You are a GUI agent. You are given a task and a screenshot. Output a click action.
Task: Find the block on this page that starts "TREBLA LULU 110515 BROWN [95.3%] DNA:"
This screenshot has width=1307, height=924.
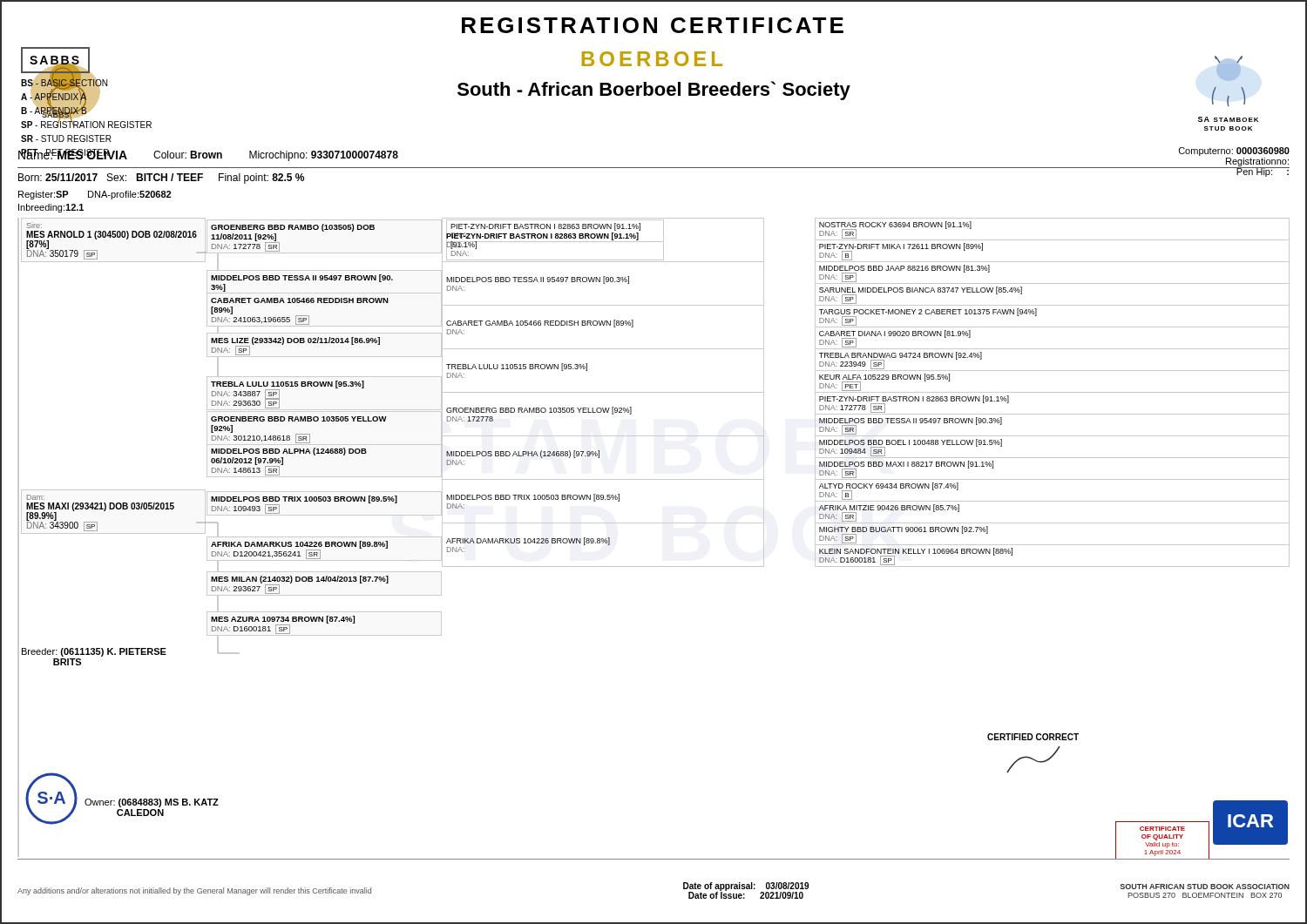pos(287,394)
